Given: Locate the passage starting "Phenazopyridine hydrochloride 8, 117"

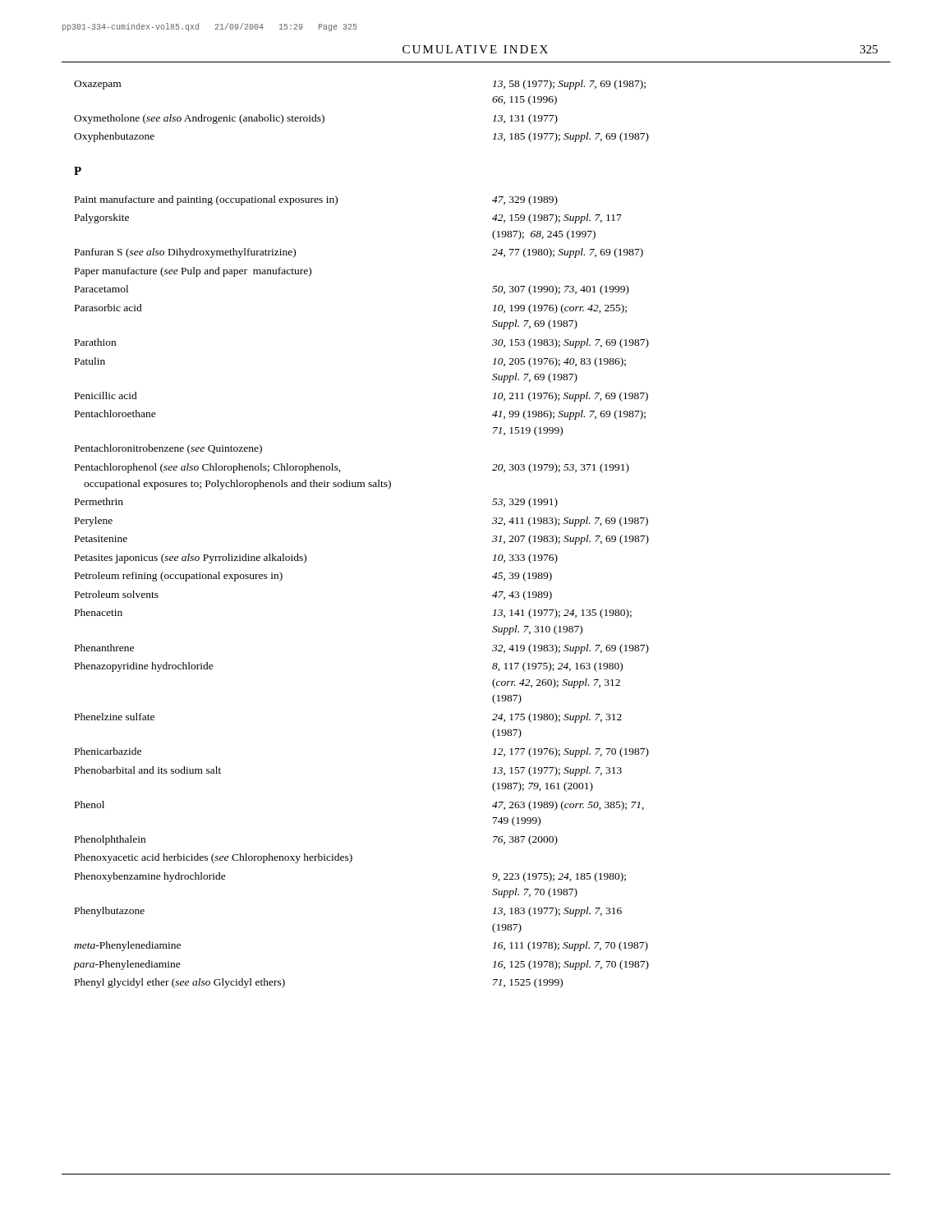Looking at the screenshot, I should tap(146, 667).
